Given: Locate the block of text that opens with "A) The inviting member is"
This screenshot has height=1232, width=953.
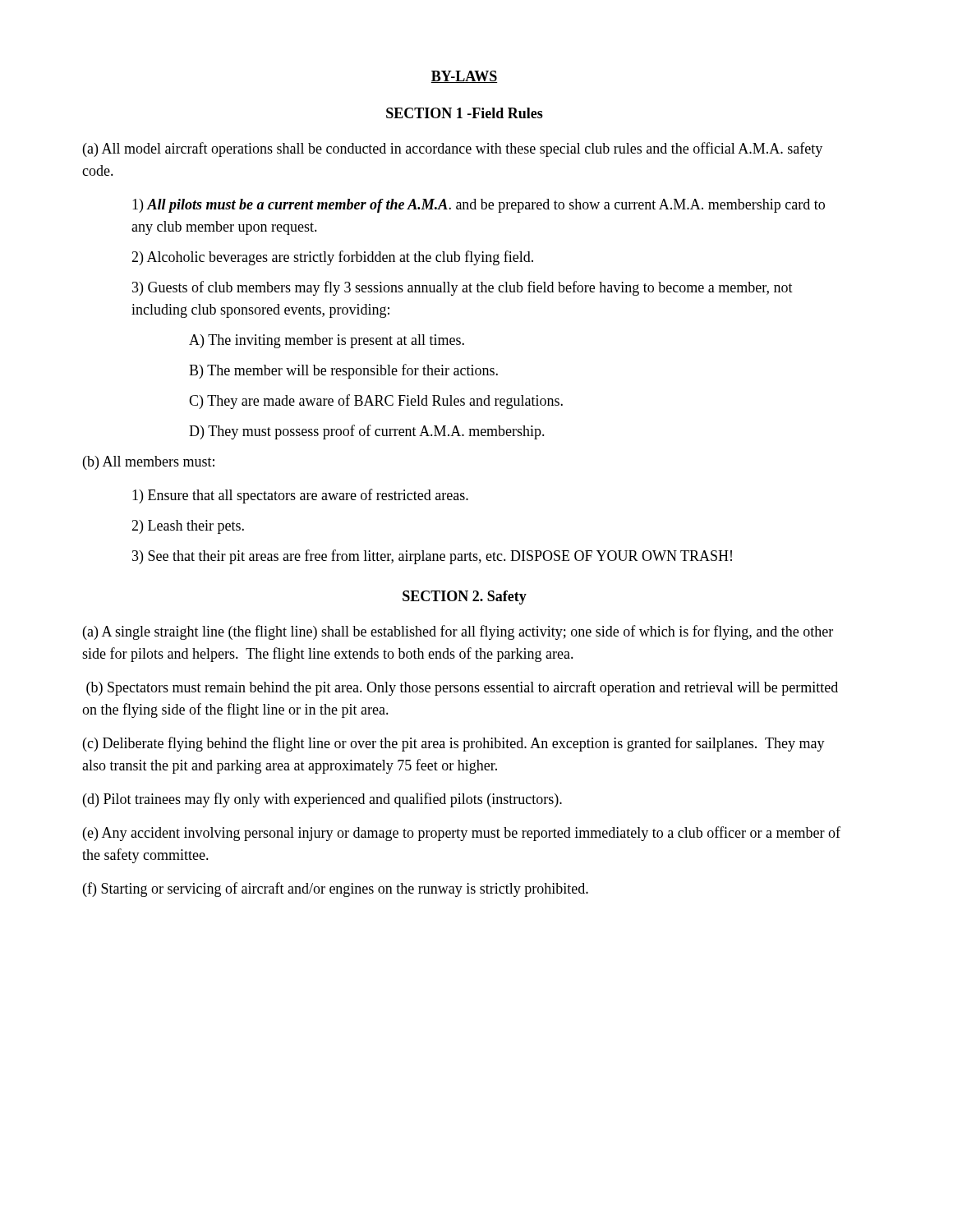Looking at the screenshot, I should tap(327, 340).
